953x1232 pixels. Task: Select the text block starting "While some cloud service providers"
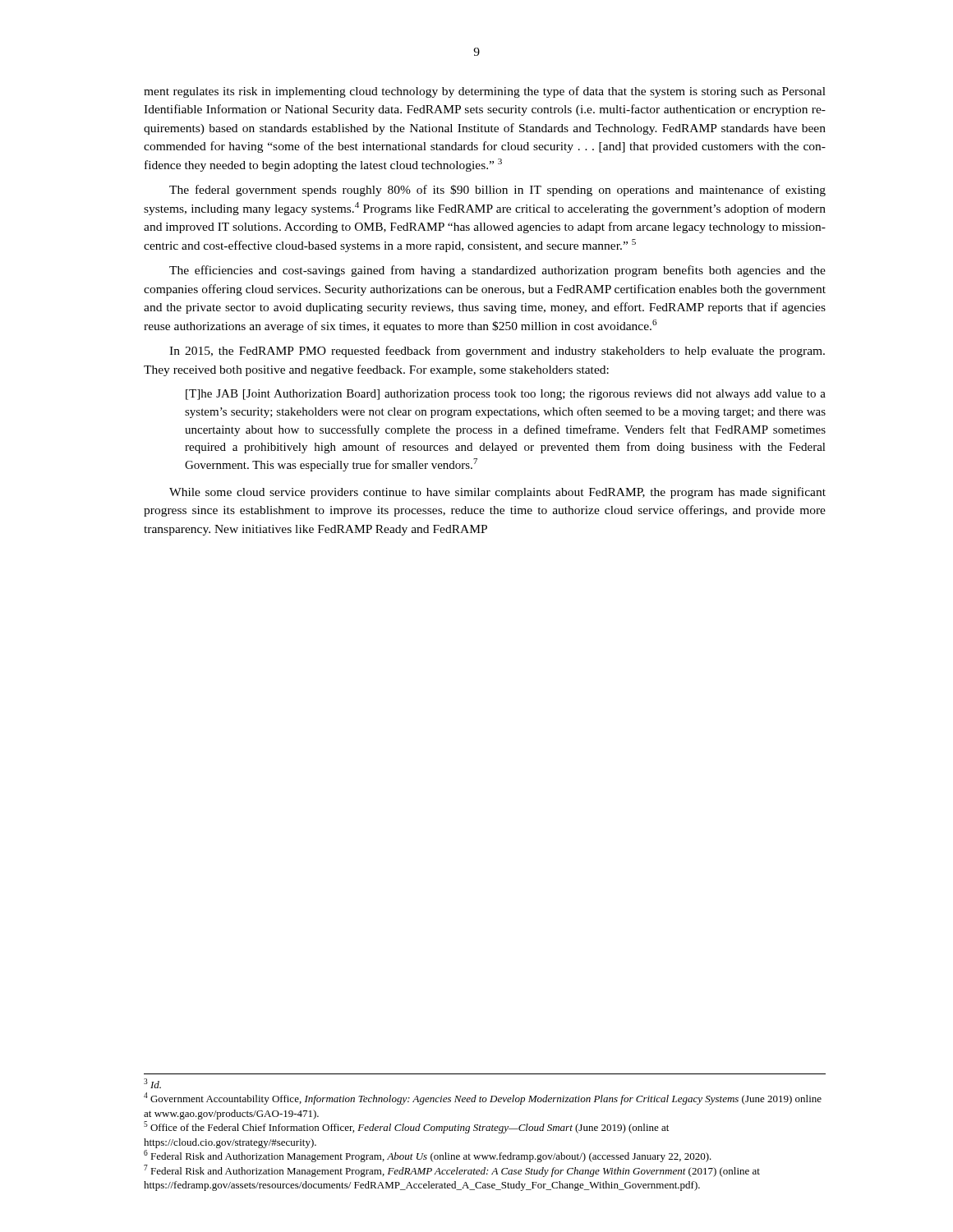[485, 510]
